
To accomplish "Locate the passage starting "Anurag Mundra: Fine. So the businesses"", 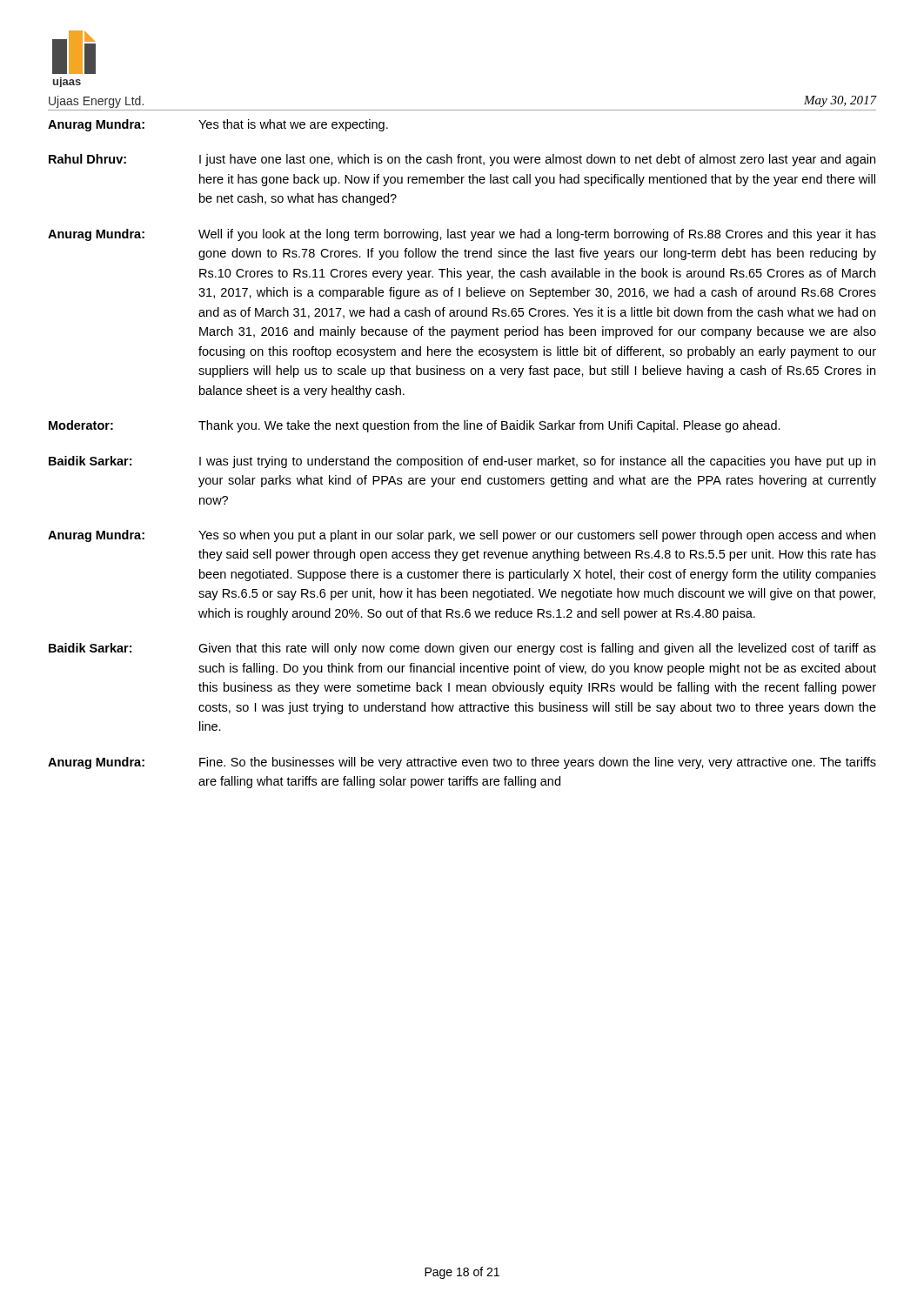I will click(x=462, y=772).
